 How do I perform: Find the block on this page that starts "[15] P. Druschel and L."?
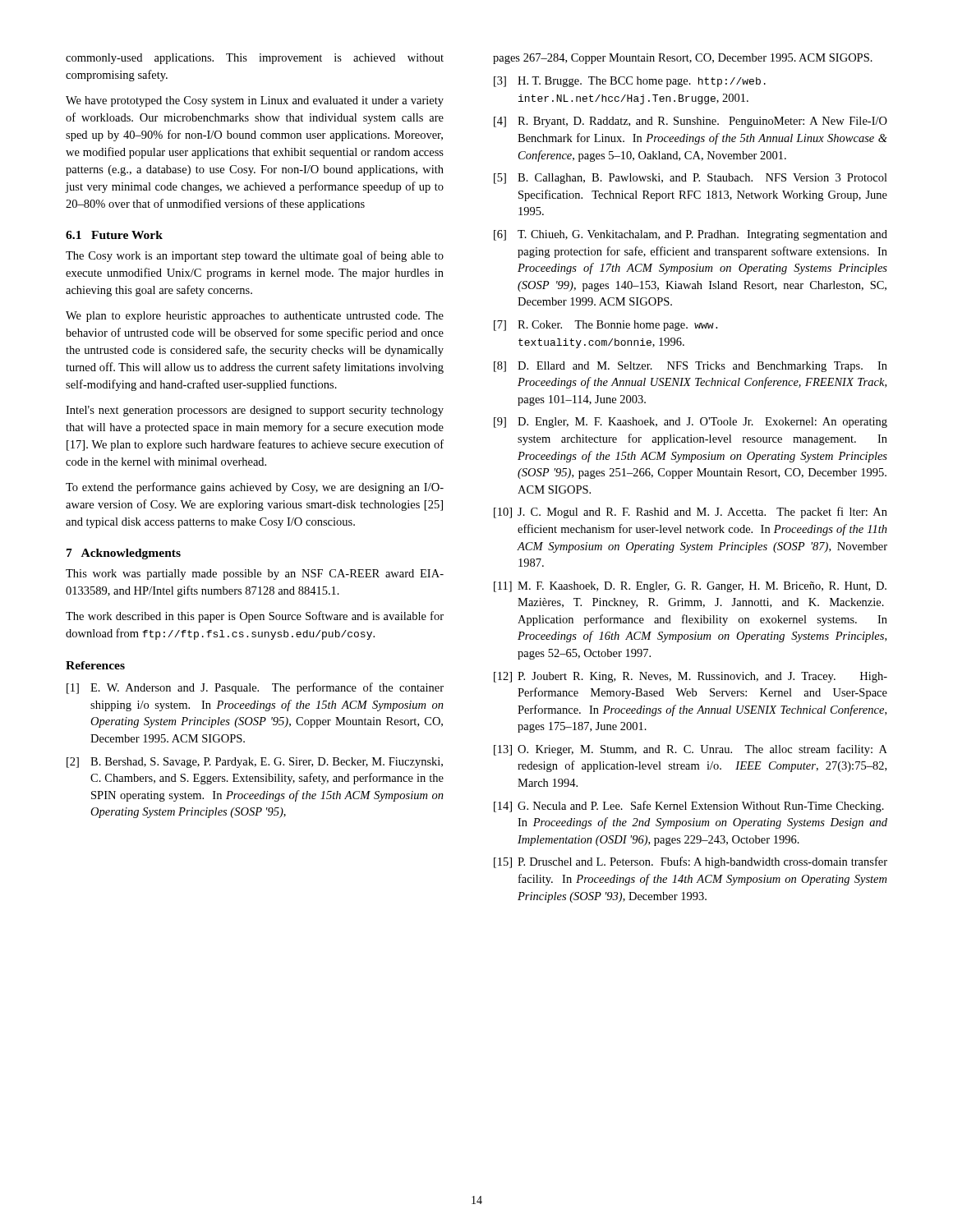(690, 879)
